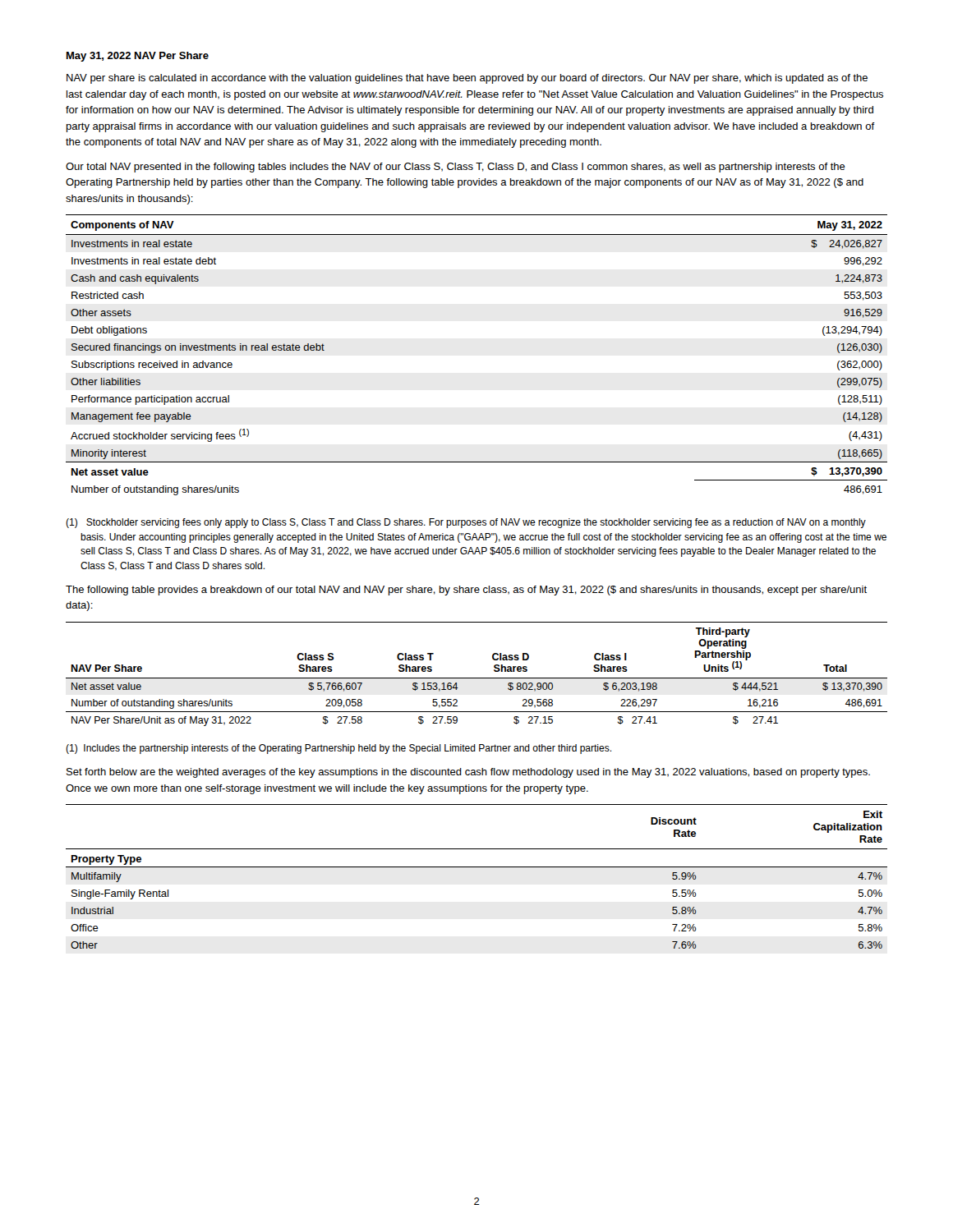Navigate to the passage starting "(1) Stockholder servicing fees only"
The width and height of the screenshot is (953, 1232).
(x=484, y=544)
